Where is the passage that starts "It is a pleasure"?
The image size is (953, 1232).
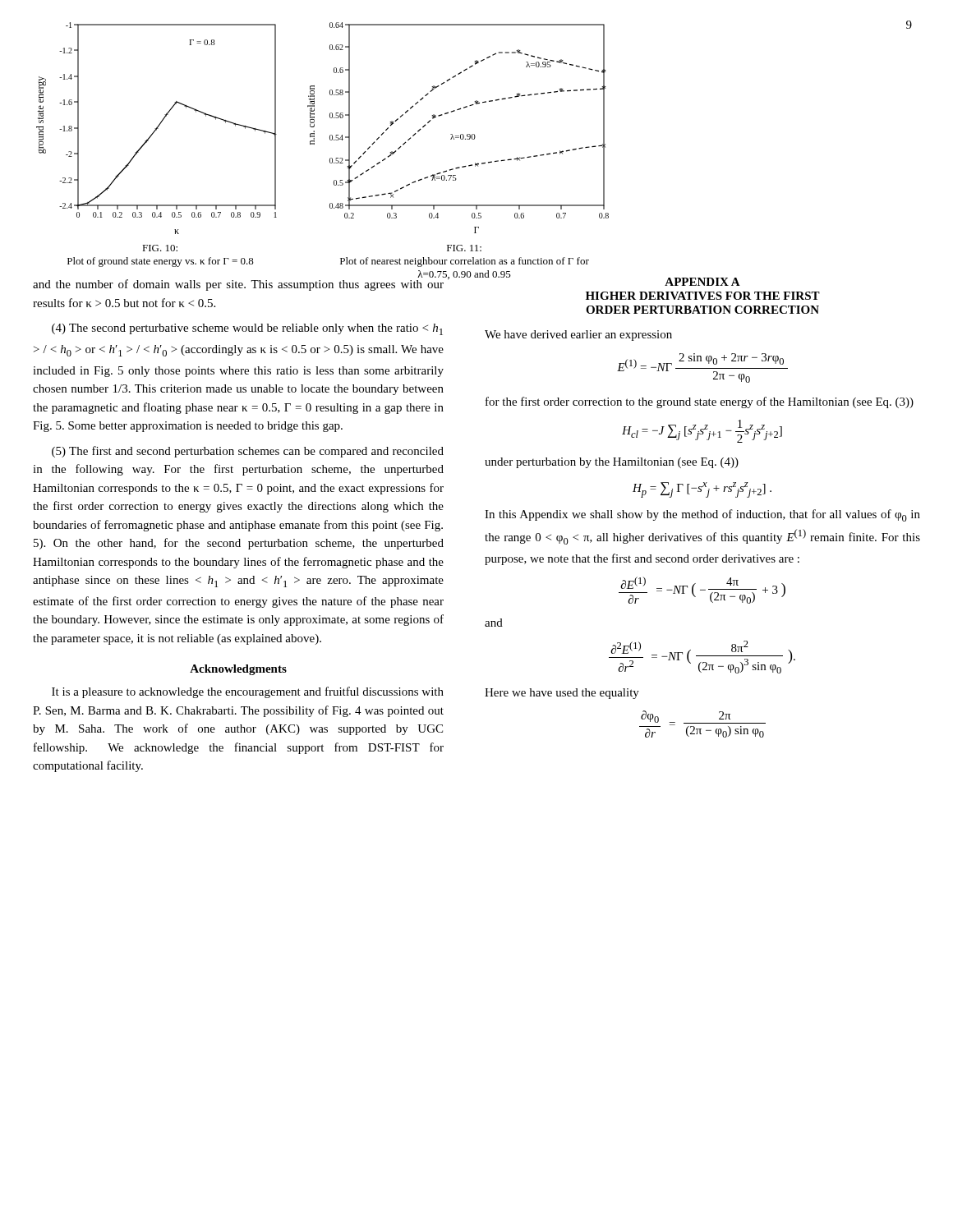point(238,729)
